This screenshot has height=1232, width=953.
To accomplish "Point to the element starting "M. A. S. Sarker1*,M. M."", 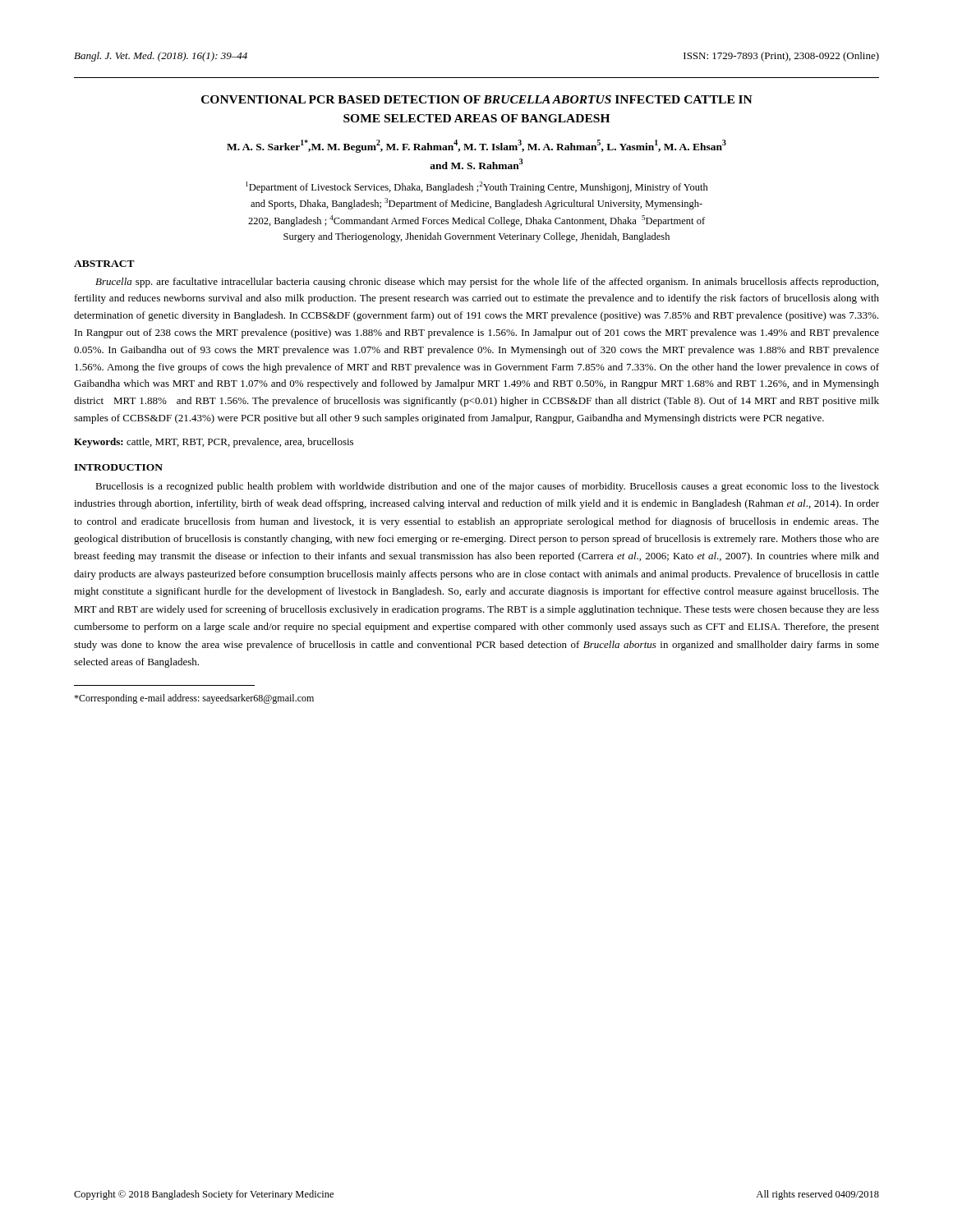I will click(476, 155).
